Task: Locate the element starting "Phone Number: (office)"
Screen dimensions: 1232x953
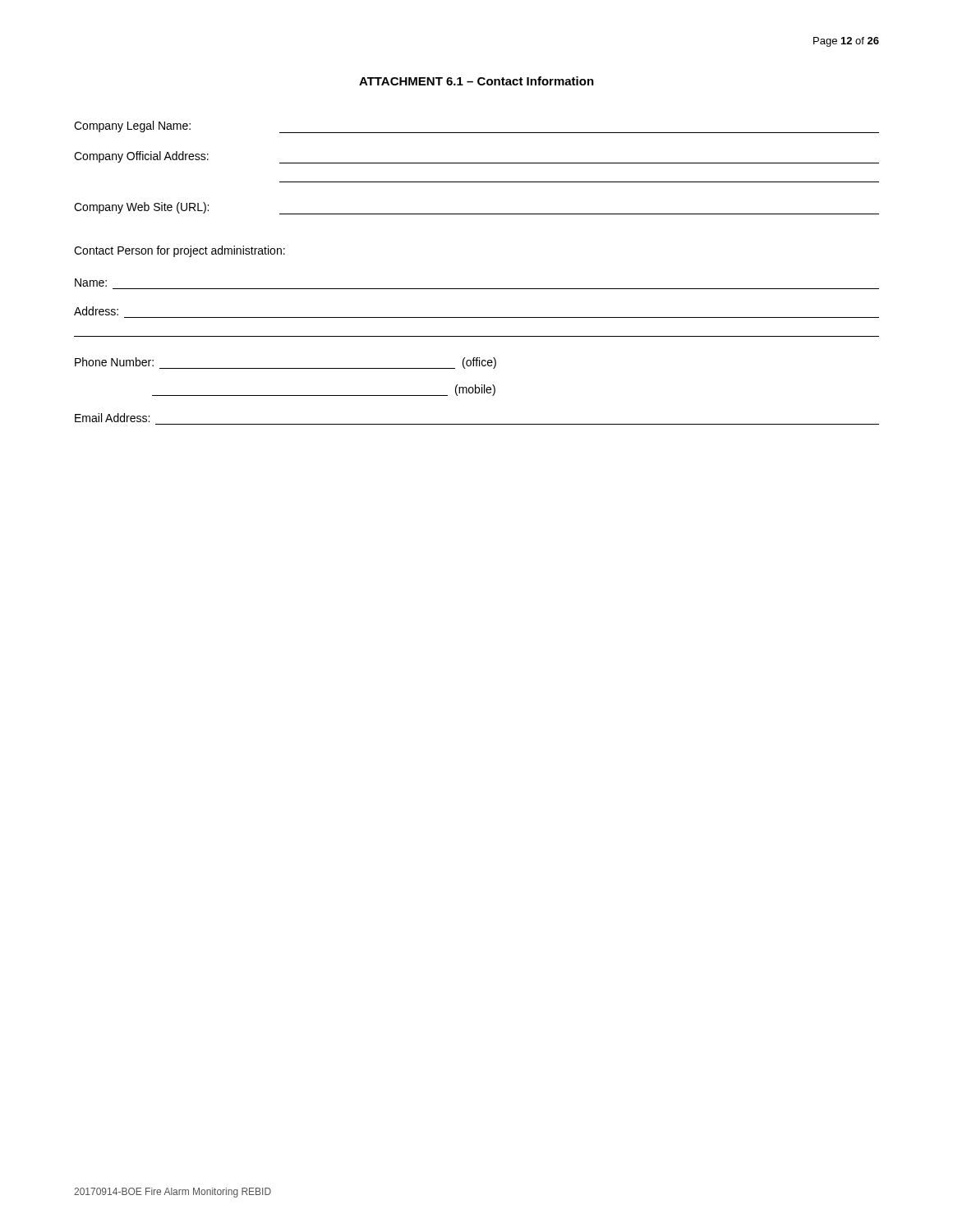Action: [x=285, y=361]
